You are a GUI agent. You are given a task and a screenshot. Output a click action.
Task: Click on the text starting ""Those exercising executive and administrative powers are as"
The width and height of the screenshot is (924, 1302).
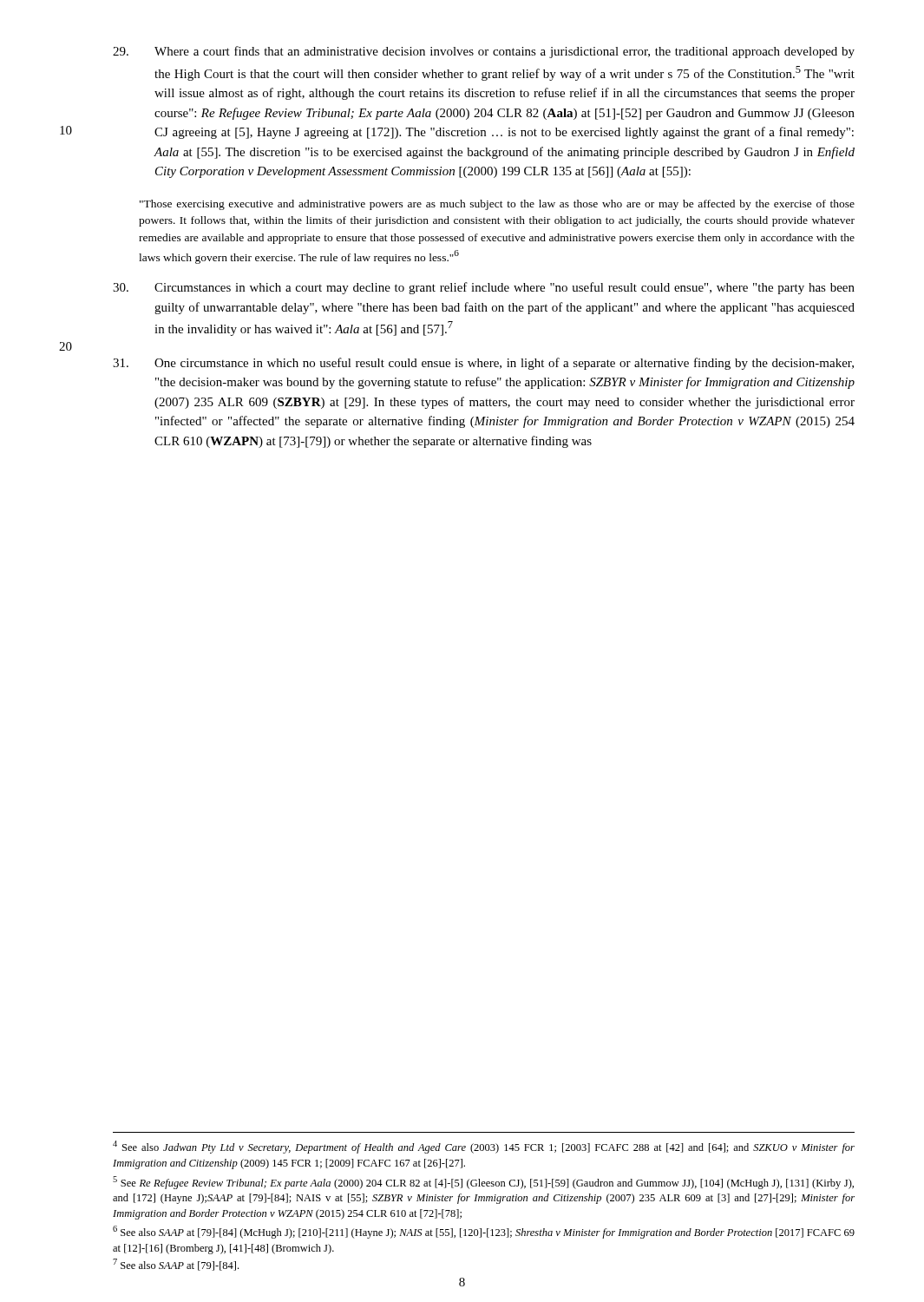point(497,230)
